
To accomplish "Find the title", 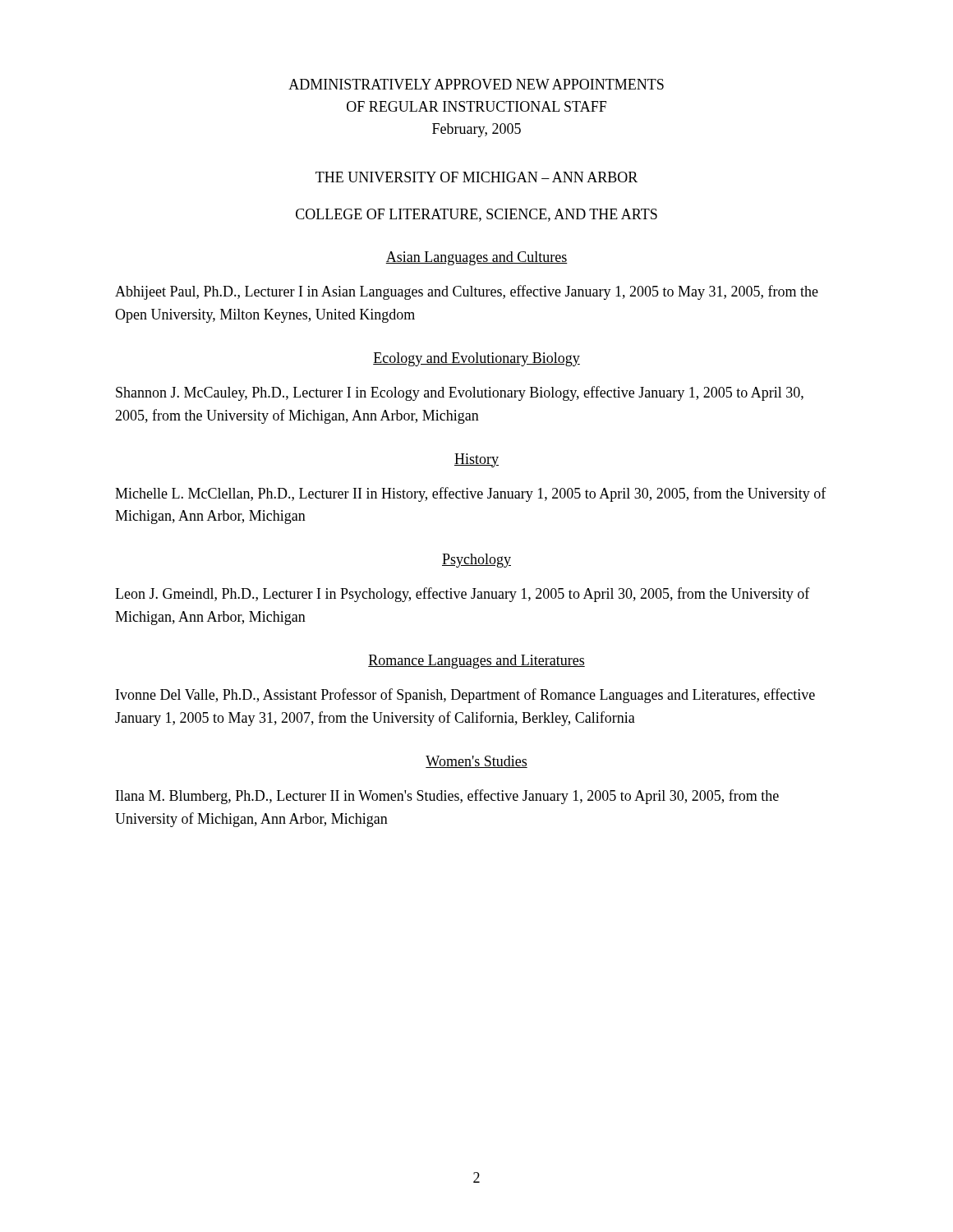I will tap(476, 107).
